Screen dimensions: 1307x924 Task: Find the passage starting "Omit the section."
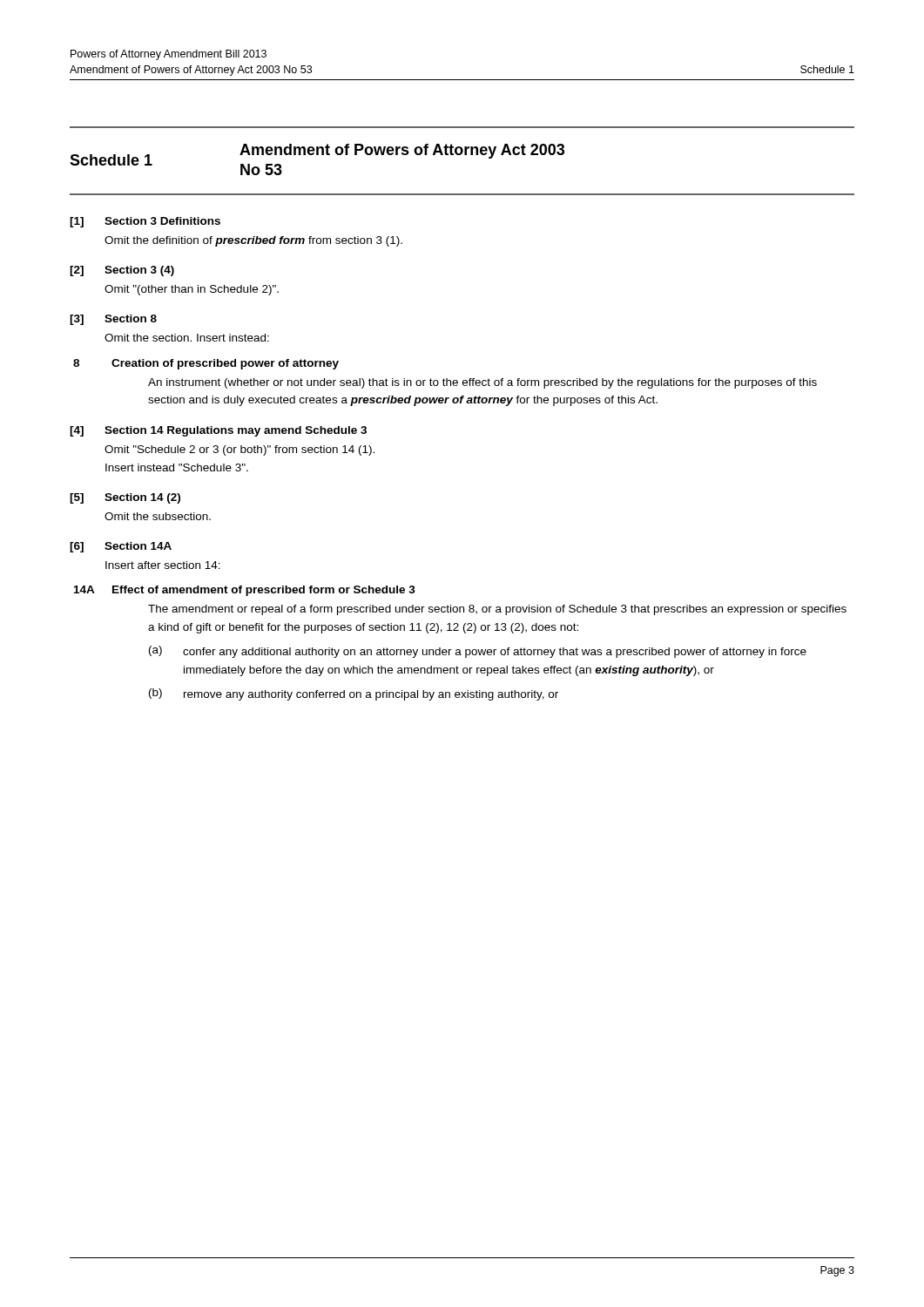pos(187,338)
